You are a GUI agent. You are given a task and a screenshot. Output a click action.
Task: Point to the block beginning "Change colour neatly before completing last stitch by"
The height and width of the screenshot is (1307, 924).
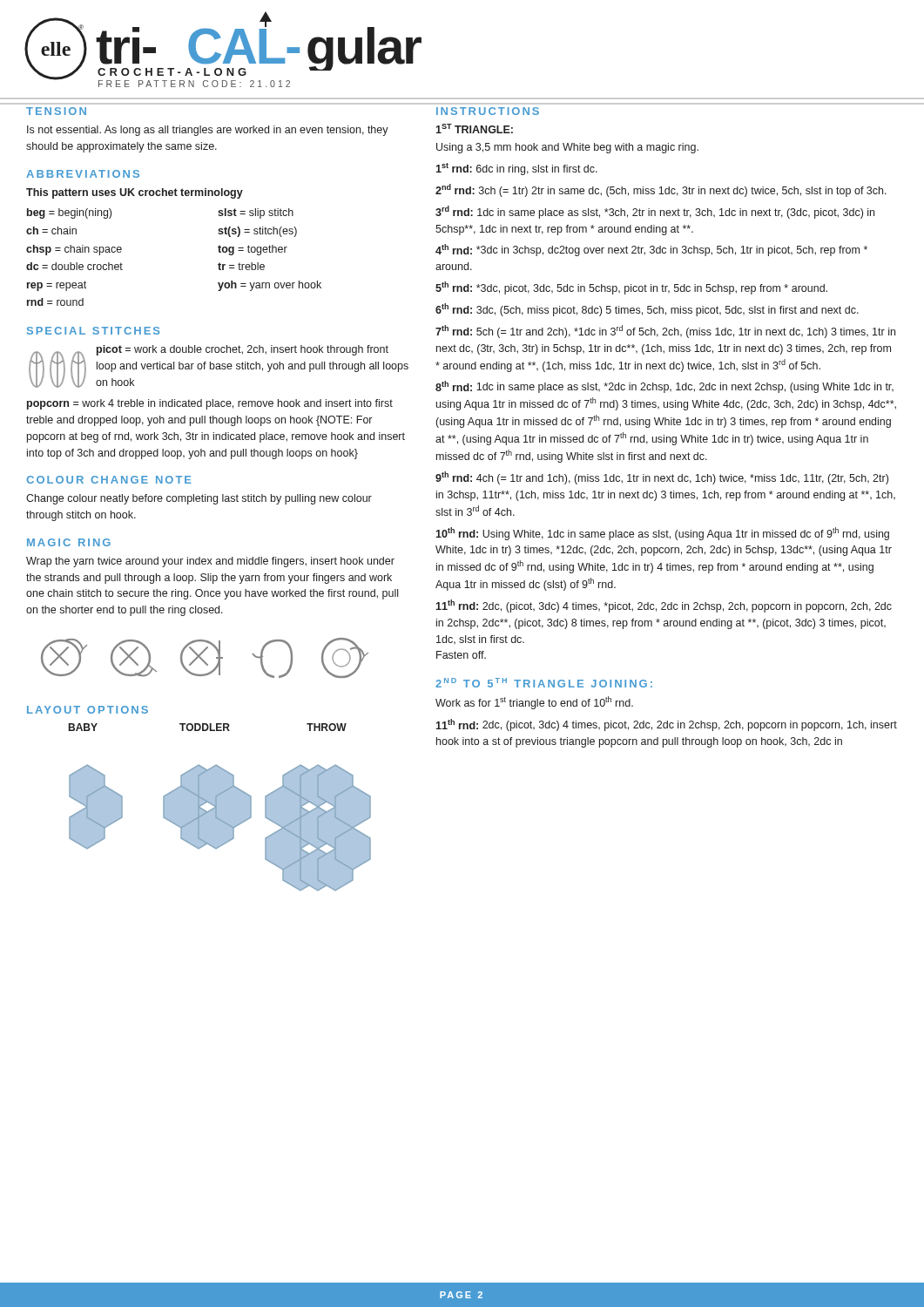(x=199, y=507)
